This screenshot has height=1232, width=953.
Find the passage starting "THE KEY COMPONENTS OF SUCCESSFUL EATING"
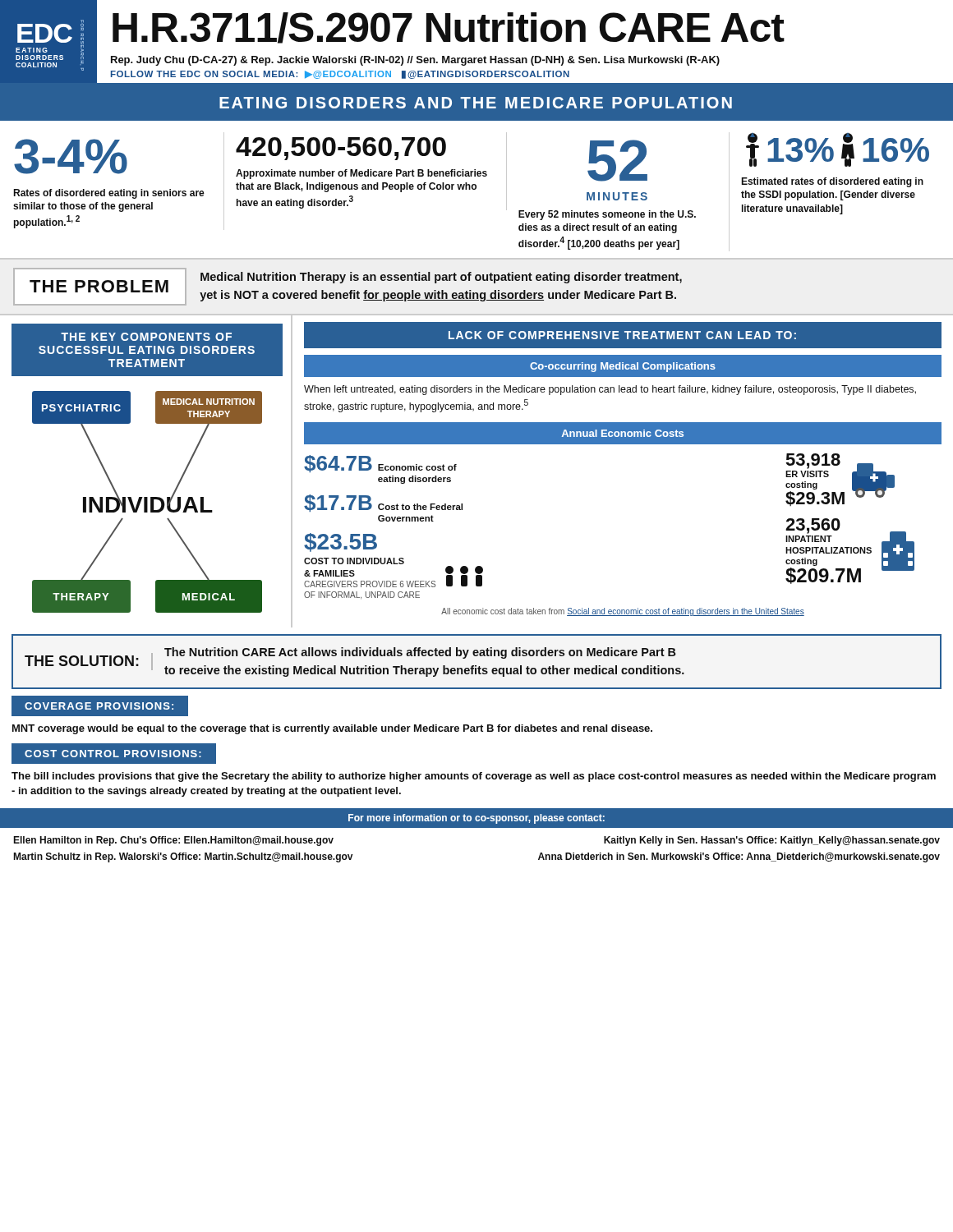click(x=147, y=350)
